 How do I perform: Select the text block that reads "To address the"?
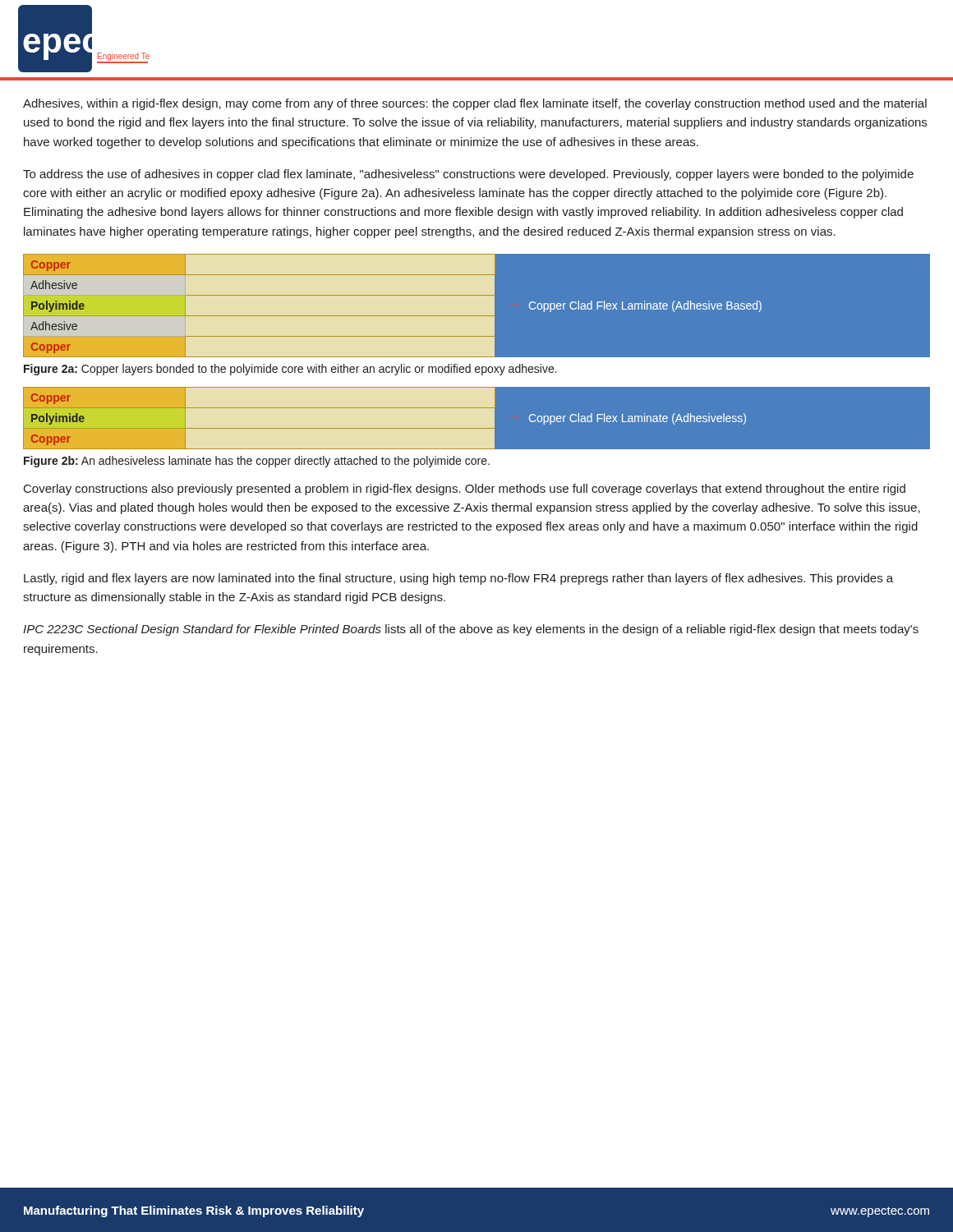click(468, 202)
